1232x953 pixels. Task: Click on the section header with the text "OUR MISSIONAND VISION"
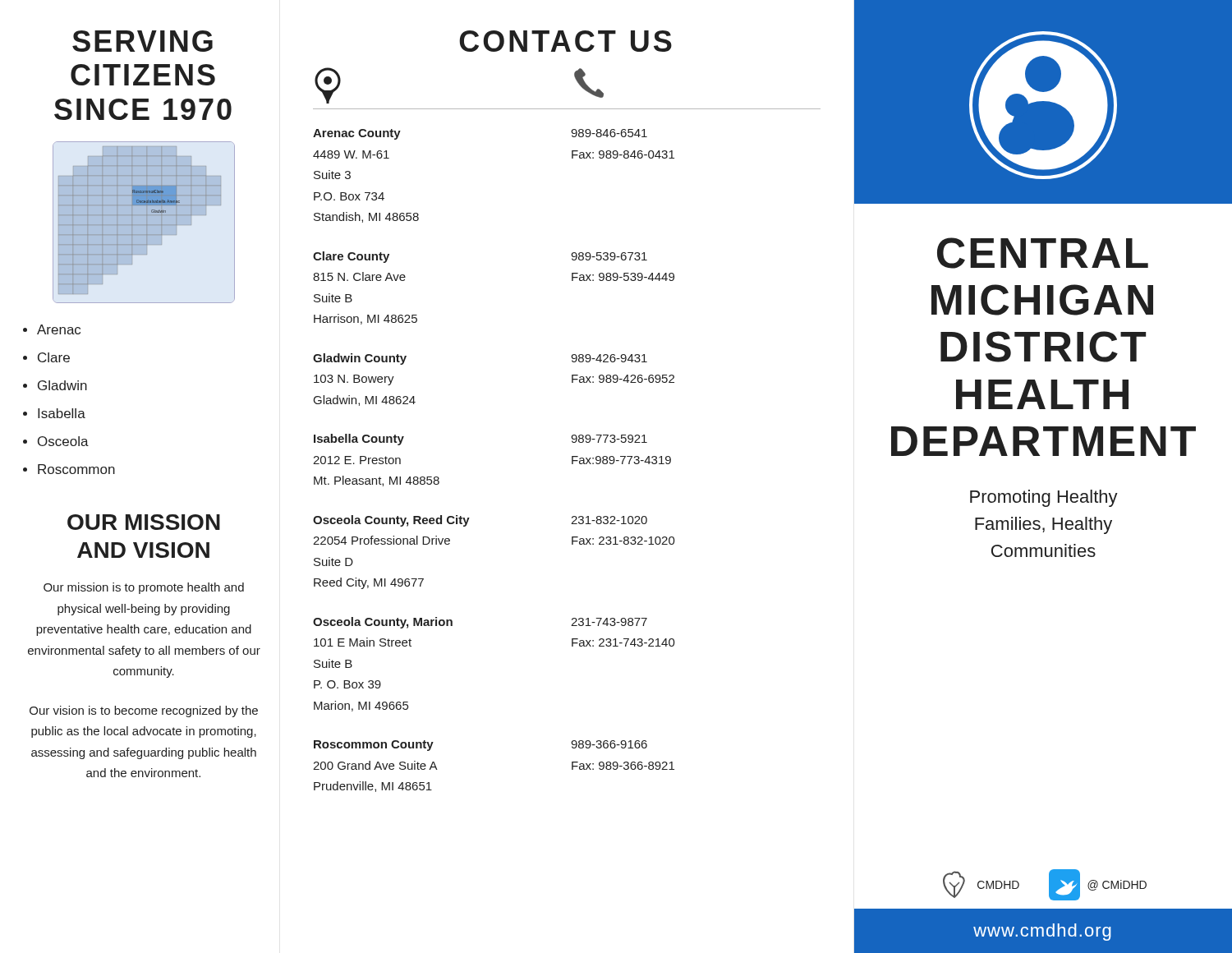[x=144, y=536]
